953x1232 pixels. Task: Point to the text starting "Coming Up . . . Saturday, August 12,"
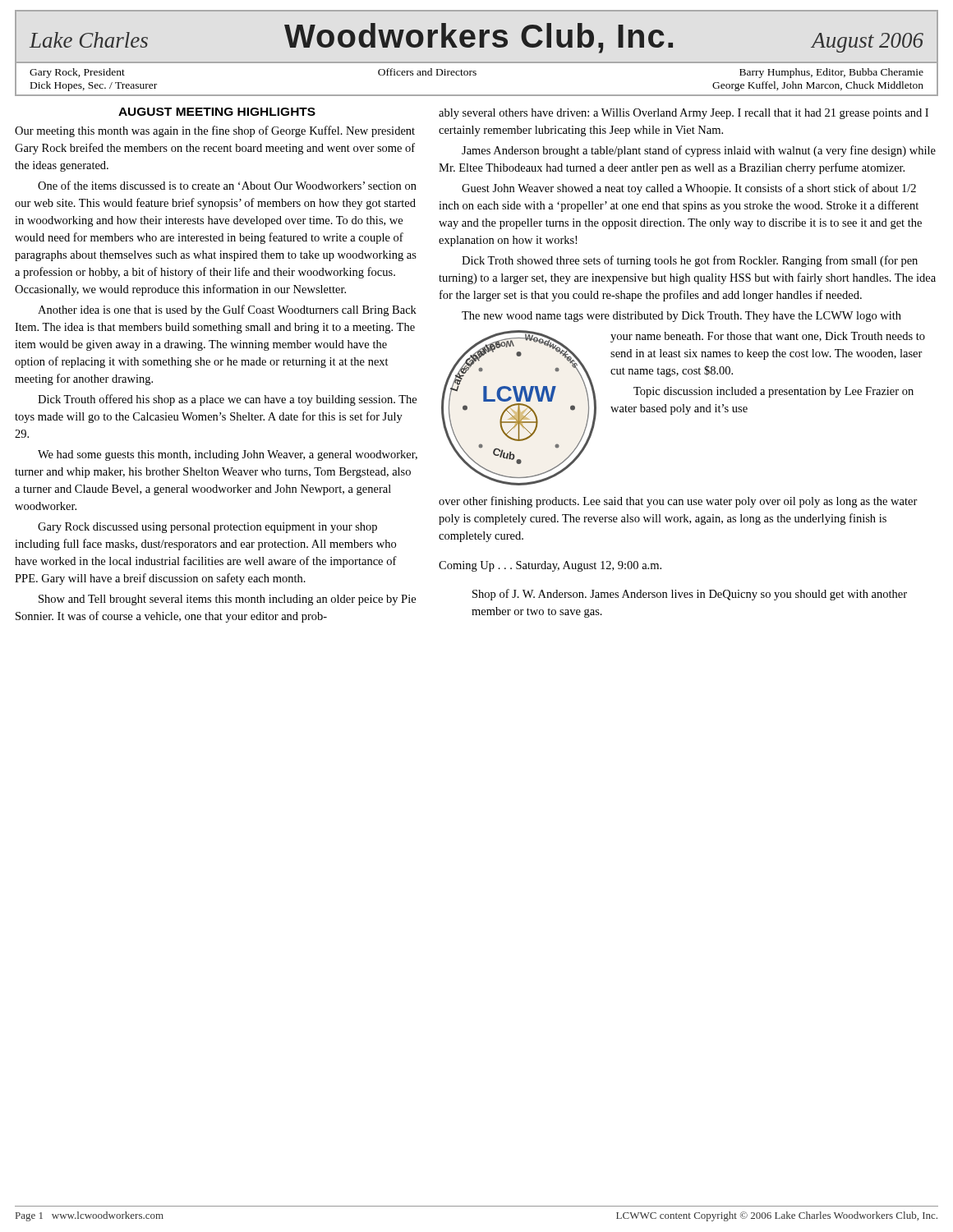click(688, 588)
